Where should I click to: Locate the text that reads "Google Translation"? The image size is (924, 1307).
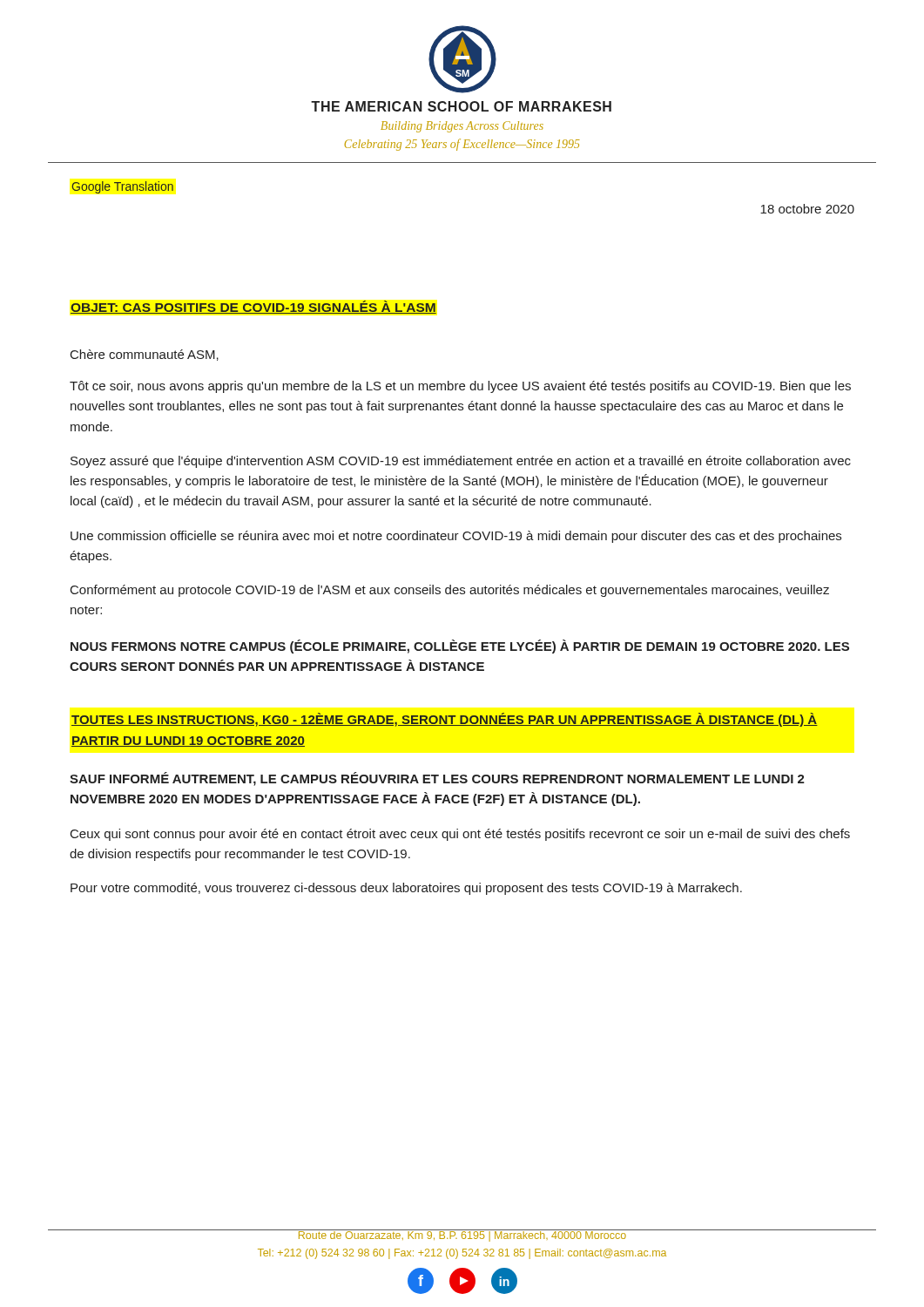click(123, 187)
